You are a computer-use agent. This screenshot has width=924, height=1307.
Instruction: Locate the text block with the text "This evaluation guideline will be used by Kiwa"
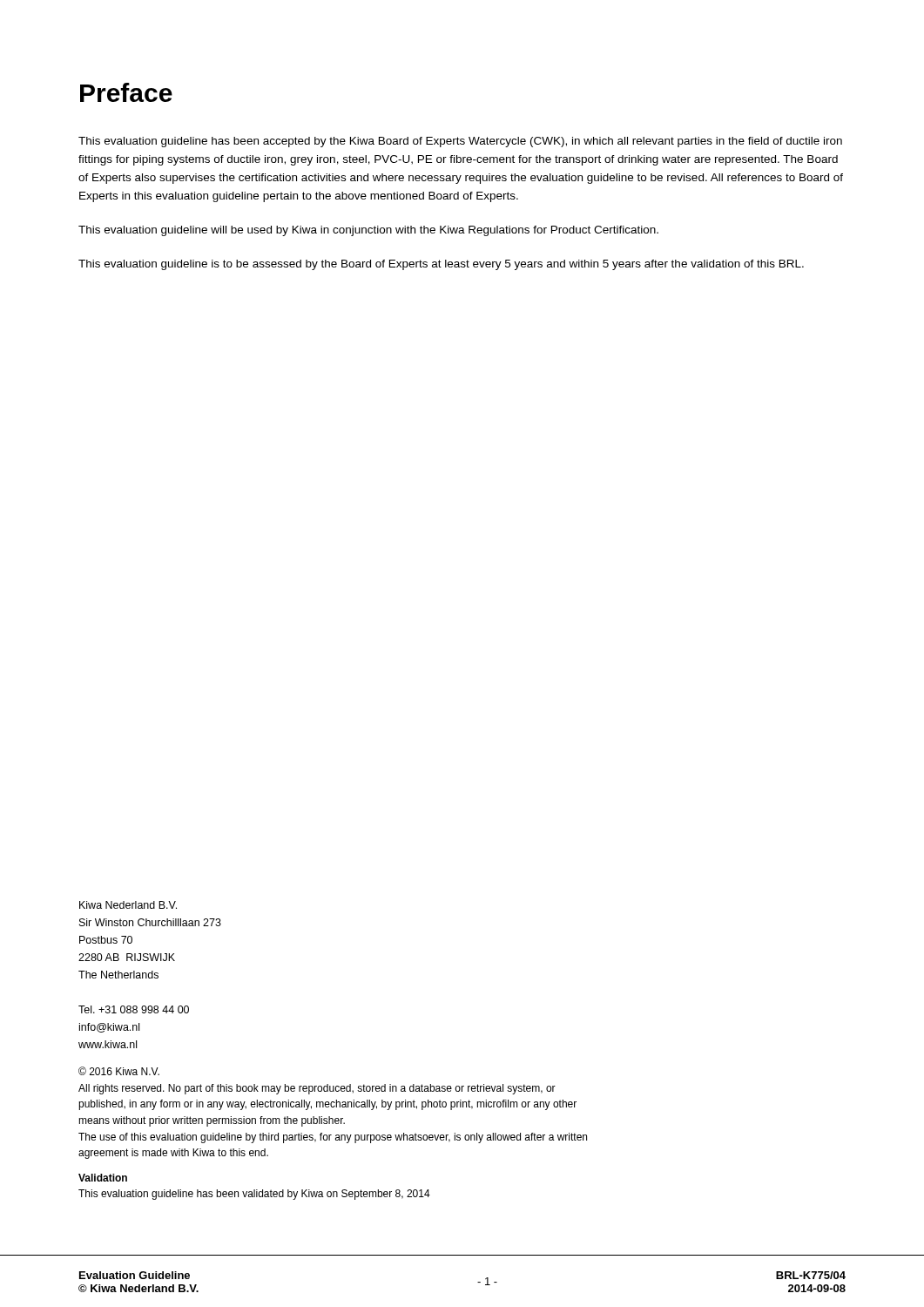369,229
